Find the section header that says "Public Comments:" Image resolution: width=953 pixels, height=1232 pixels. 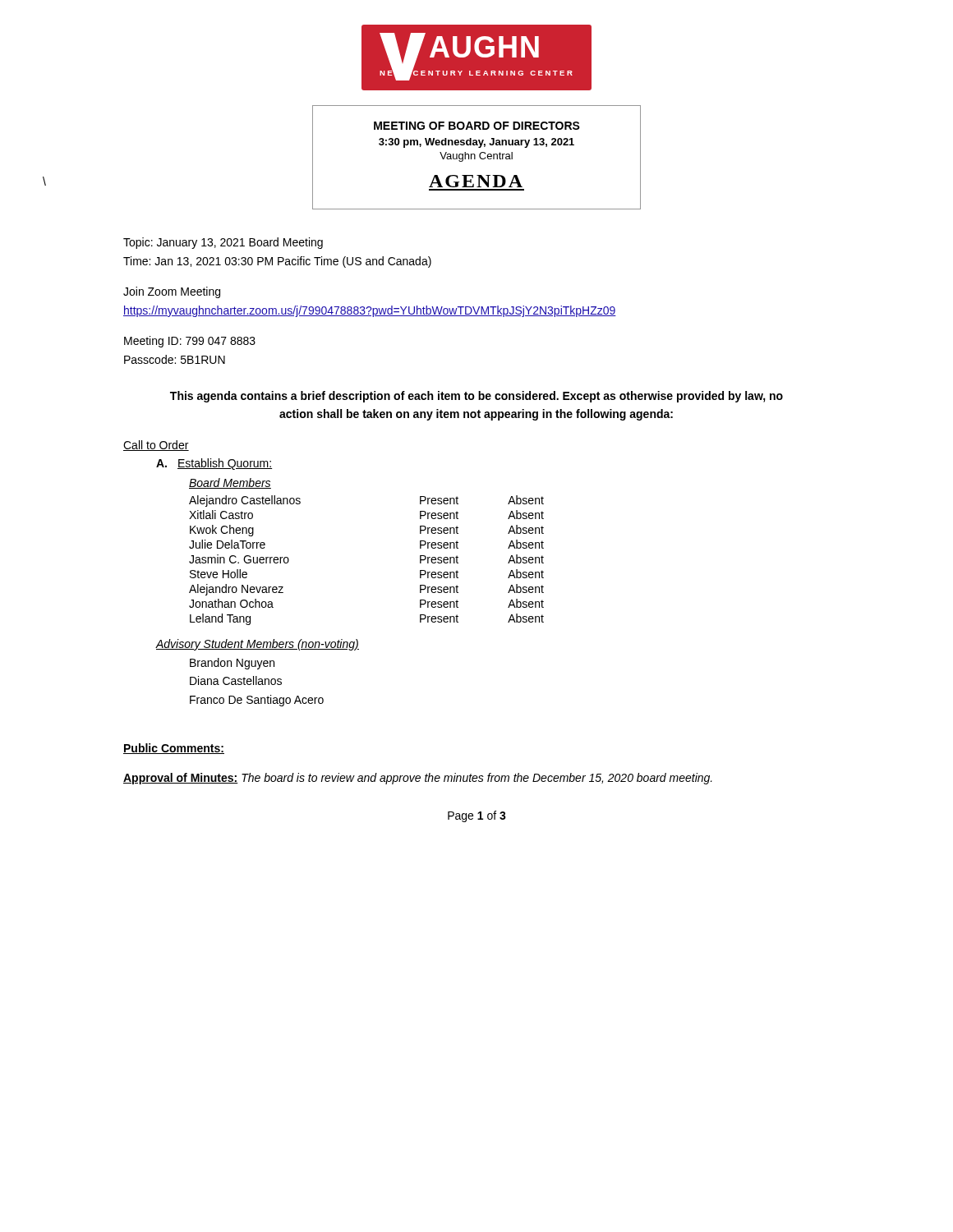pyautogui.click(x=174, y=748)
